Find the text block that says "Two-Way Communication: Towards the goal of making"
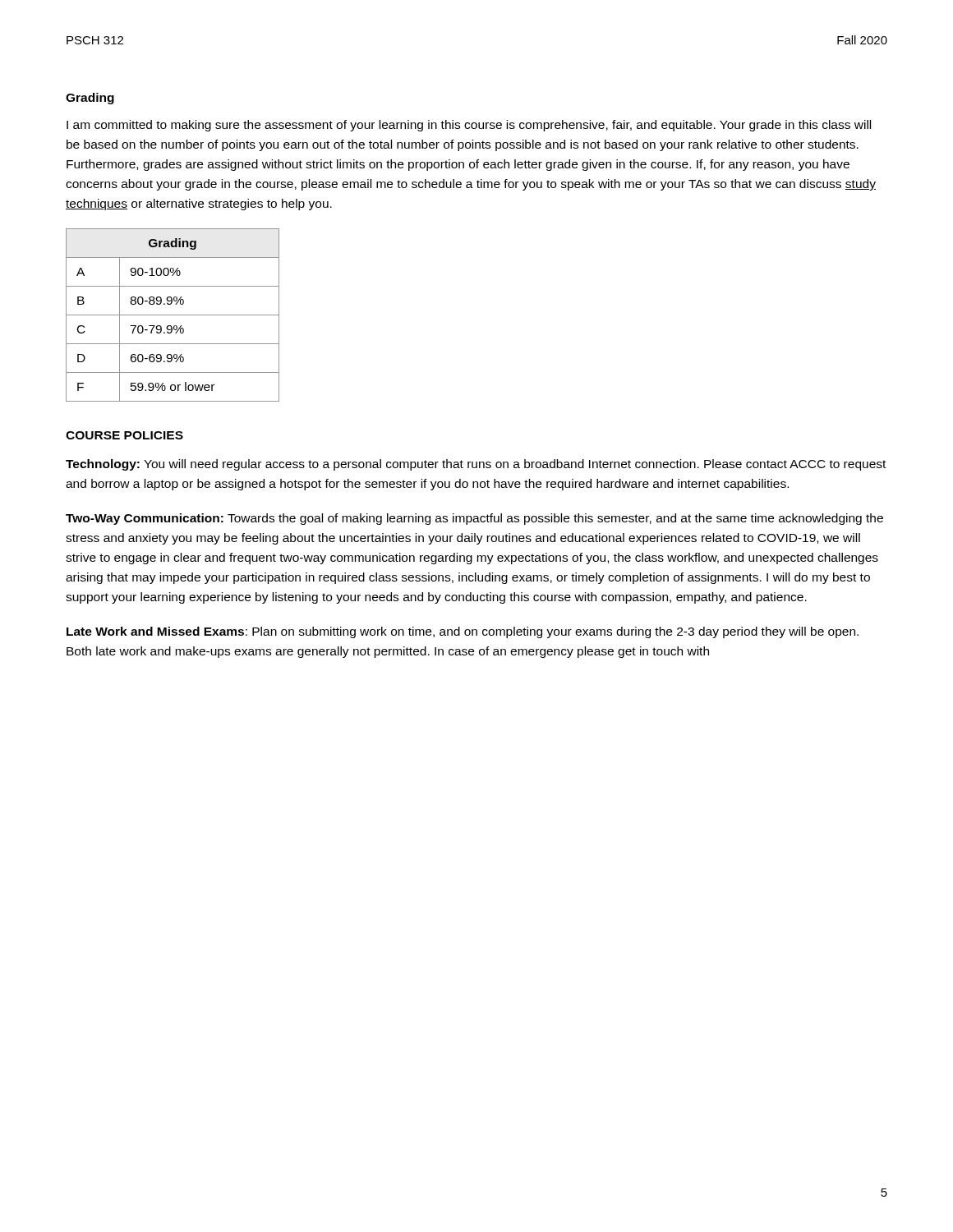This screenshot has height=1232, width=953. click(475, 557)
